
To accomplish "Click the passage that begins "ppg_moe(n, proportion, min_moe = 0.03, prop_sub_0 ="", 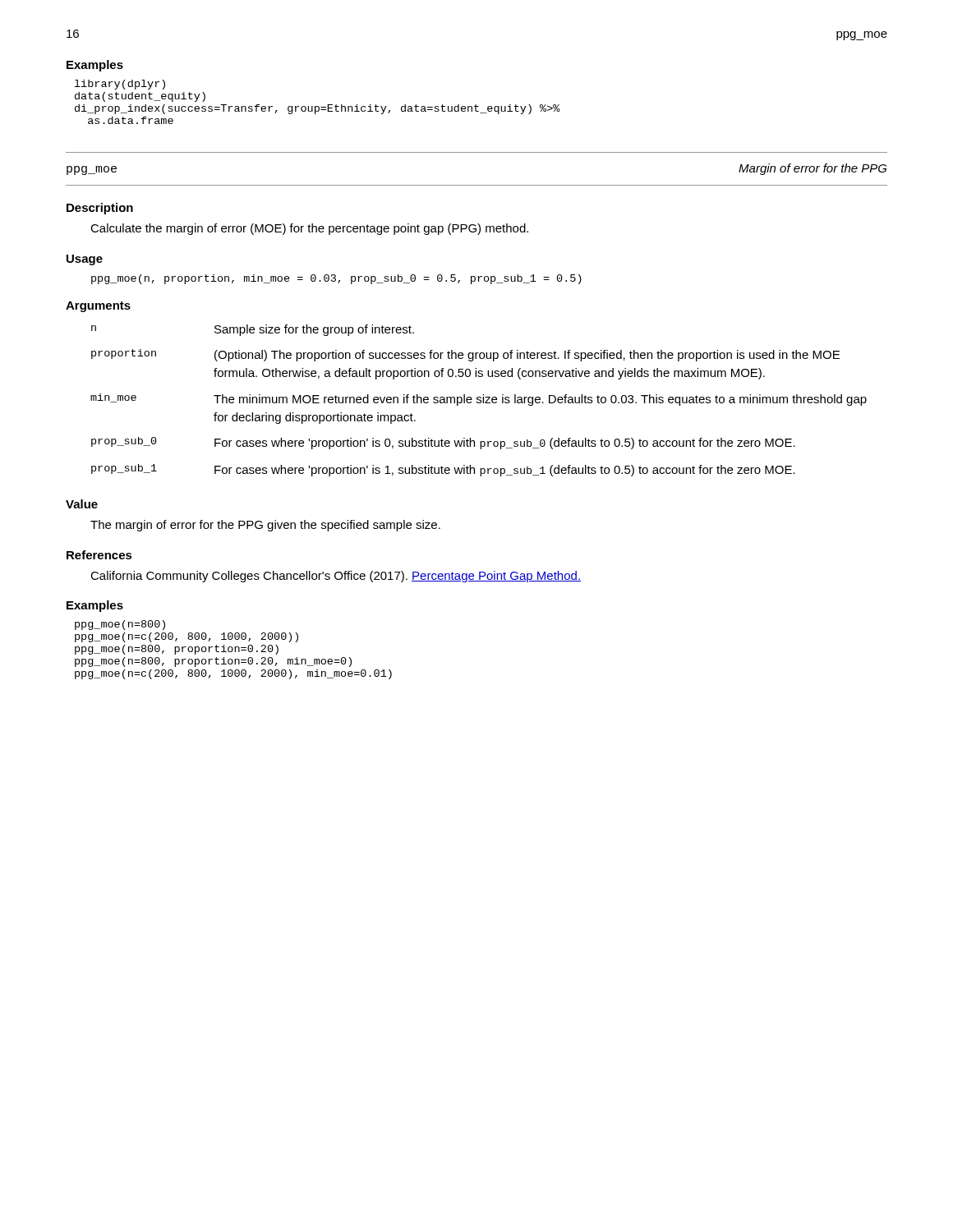I will 337,278.
